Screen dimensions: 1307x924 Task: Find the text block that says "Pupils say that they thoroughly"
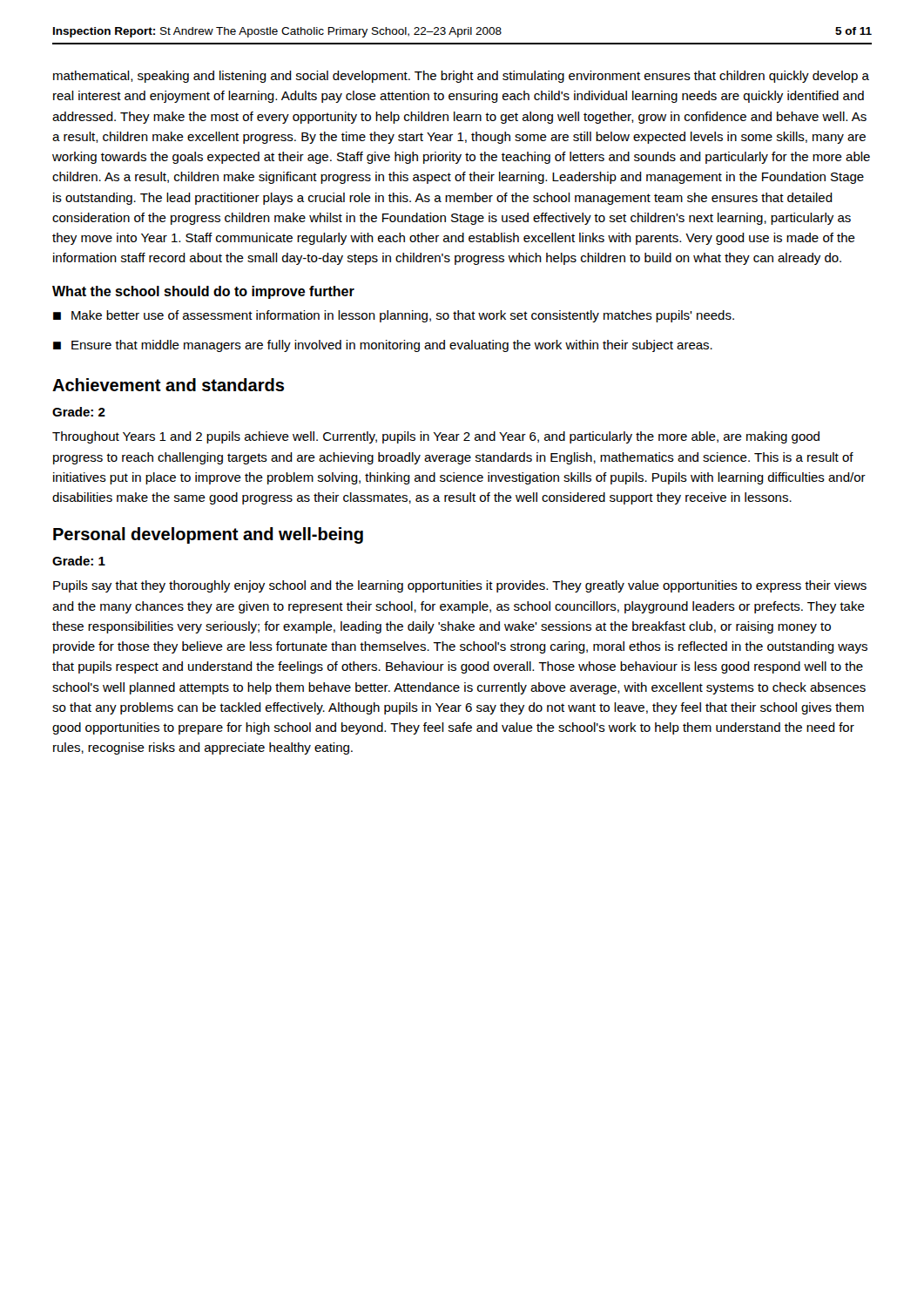[460, 666]
